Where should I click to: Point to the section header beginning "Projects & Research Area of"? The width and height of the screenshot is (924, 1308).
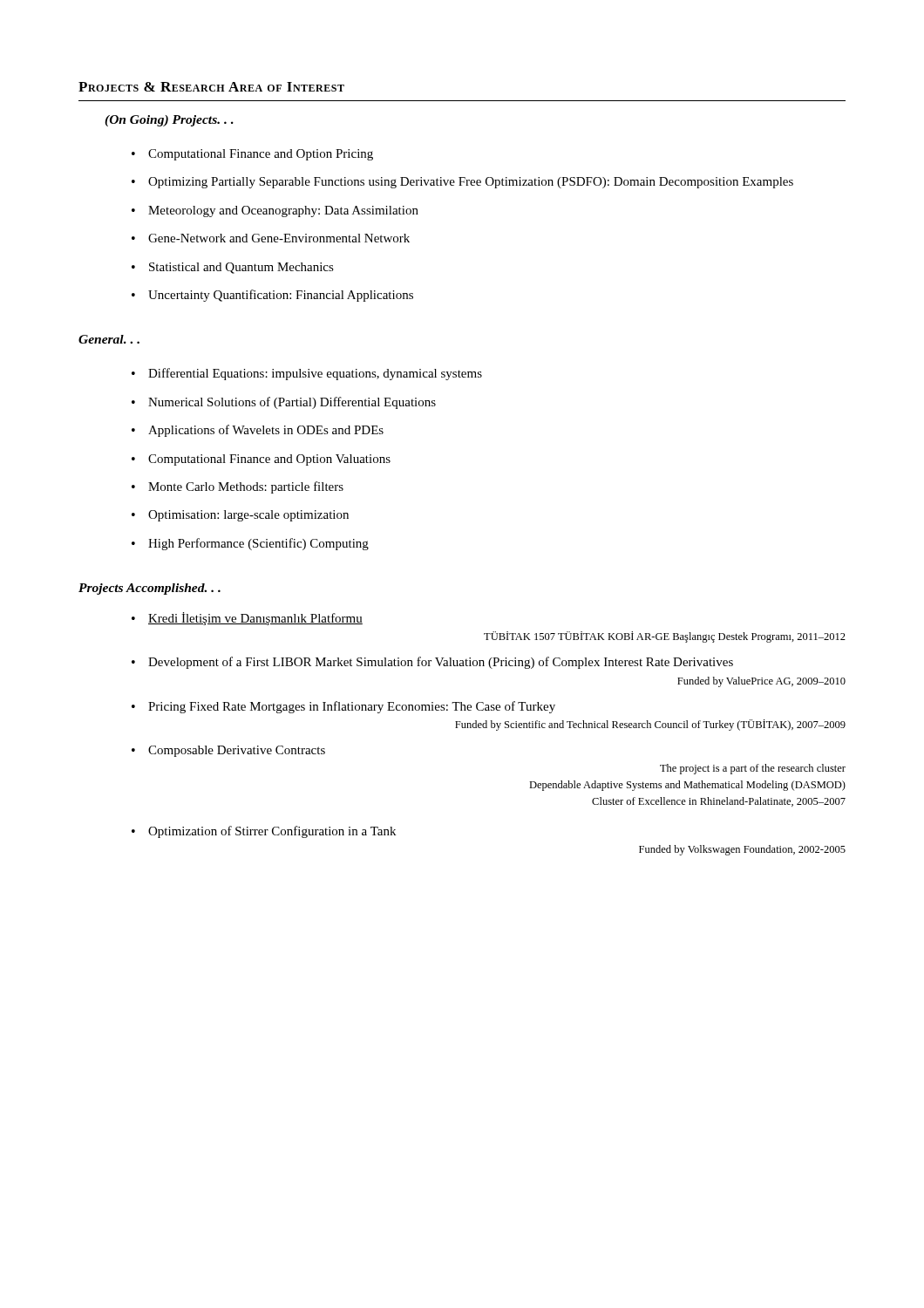pos(212,87)
